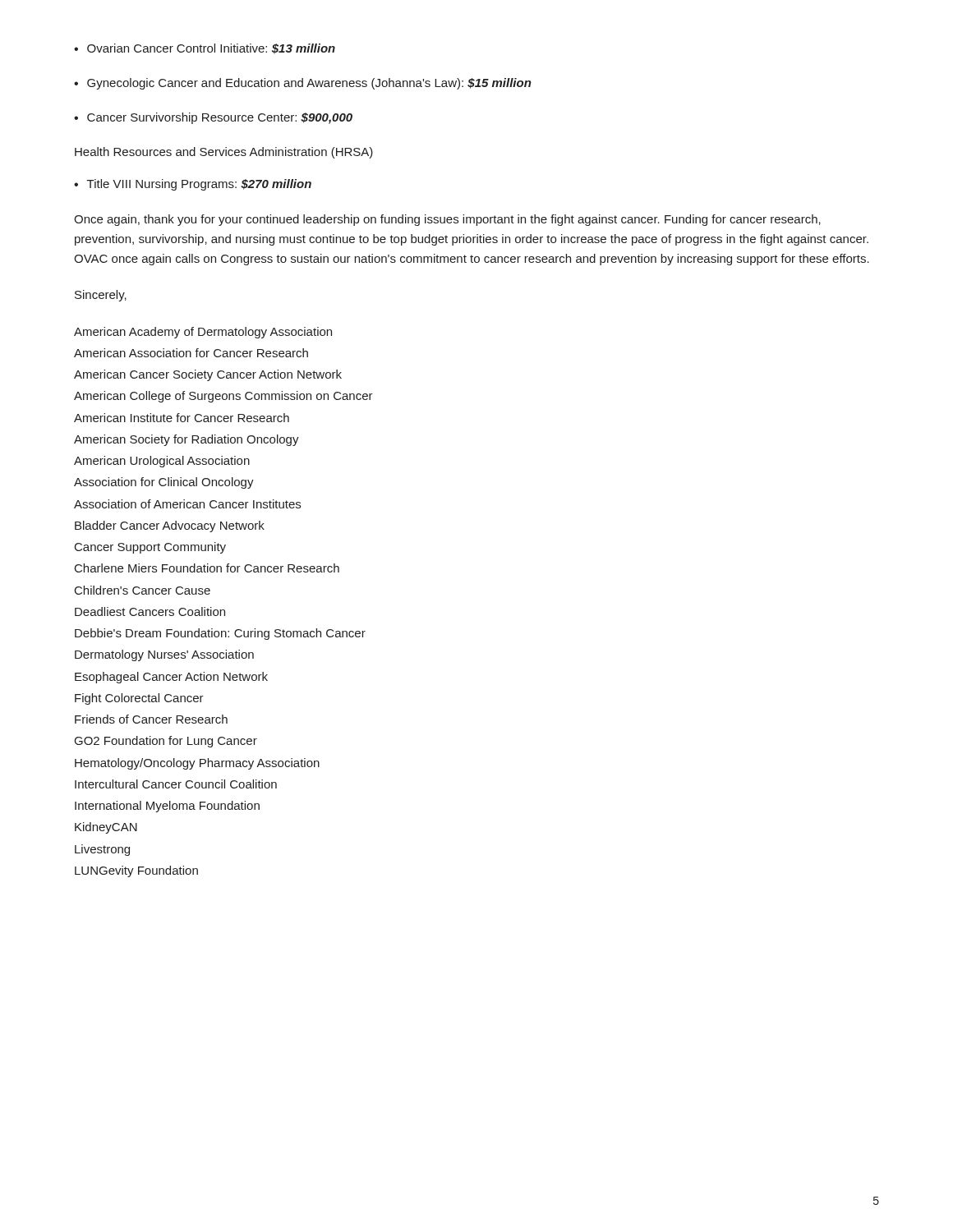This screenshot has height=1232, width=953.
Task: Locate the text block containing "Once again, thank you for your"
Action: (472, 238)
